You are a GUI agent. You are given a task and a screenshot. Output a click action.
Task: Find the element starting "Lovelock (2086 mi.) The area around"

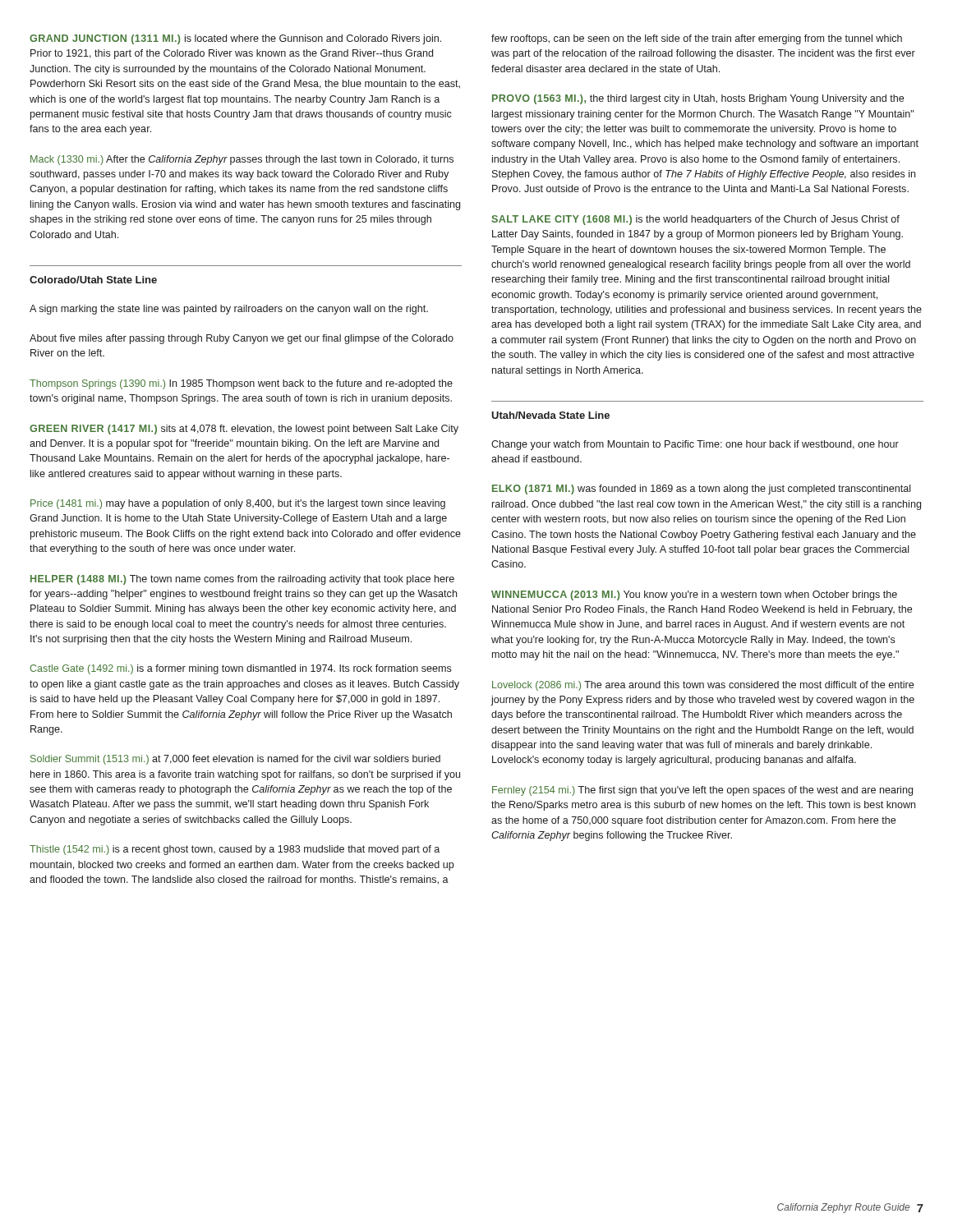click(x=707, y=723)
